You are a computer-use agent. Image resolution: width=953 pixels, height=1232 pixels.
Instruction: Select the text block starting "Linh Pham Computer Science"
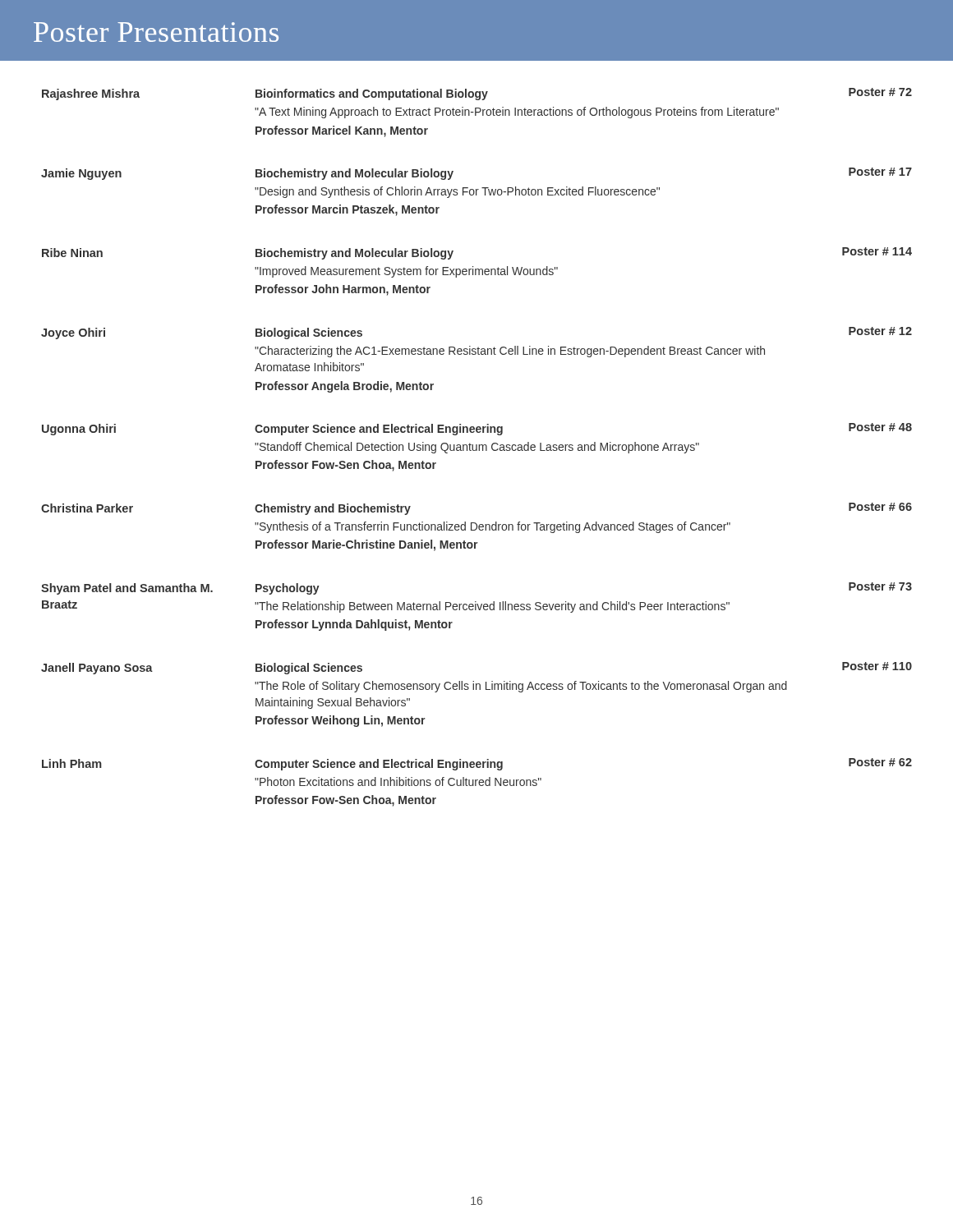[476, 782]
